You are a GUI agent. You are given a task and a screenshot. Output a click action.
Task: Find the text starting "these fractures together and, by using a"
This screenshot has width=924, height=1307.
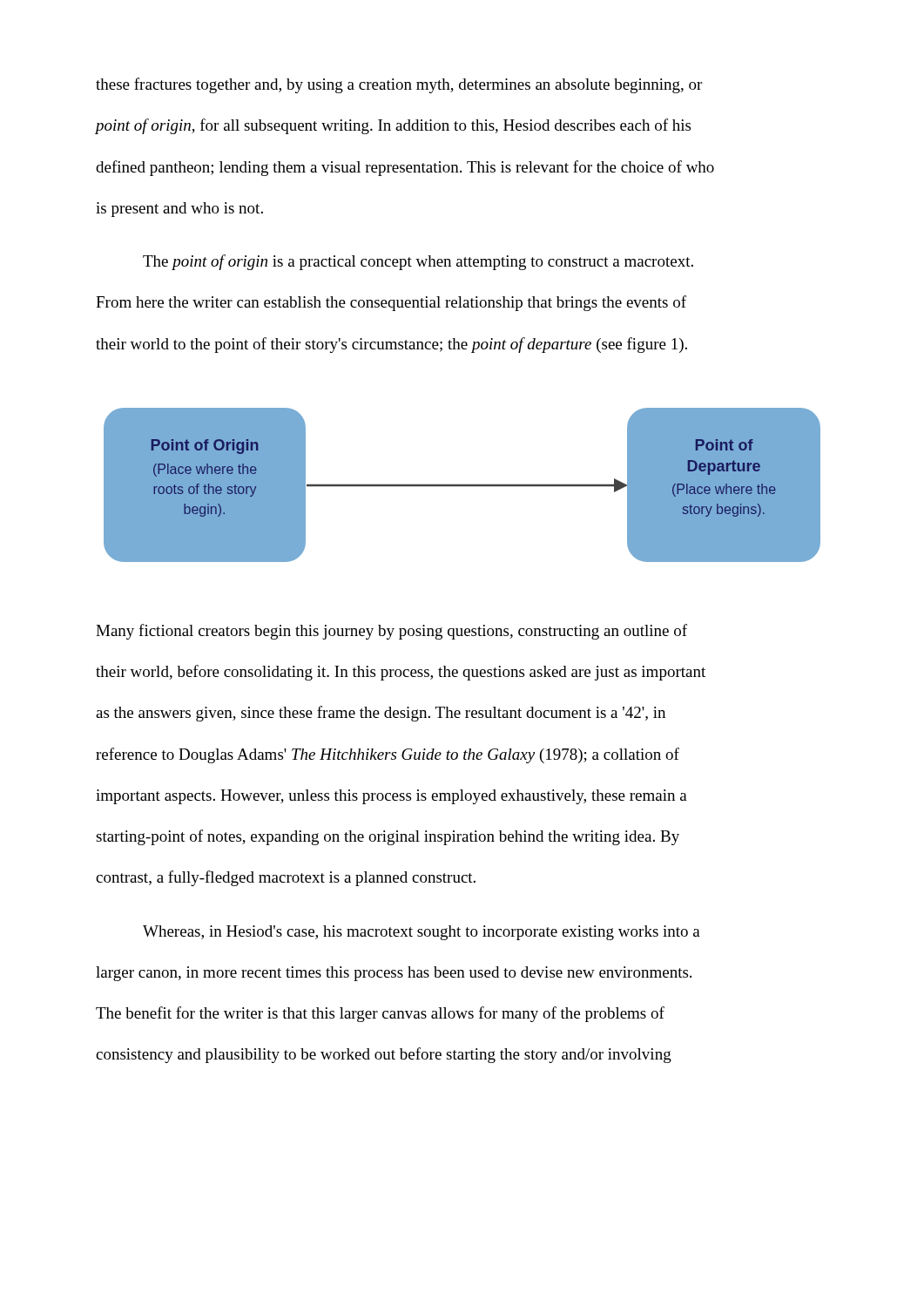pos(399,85)
